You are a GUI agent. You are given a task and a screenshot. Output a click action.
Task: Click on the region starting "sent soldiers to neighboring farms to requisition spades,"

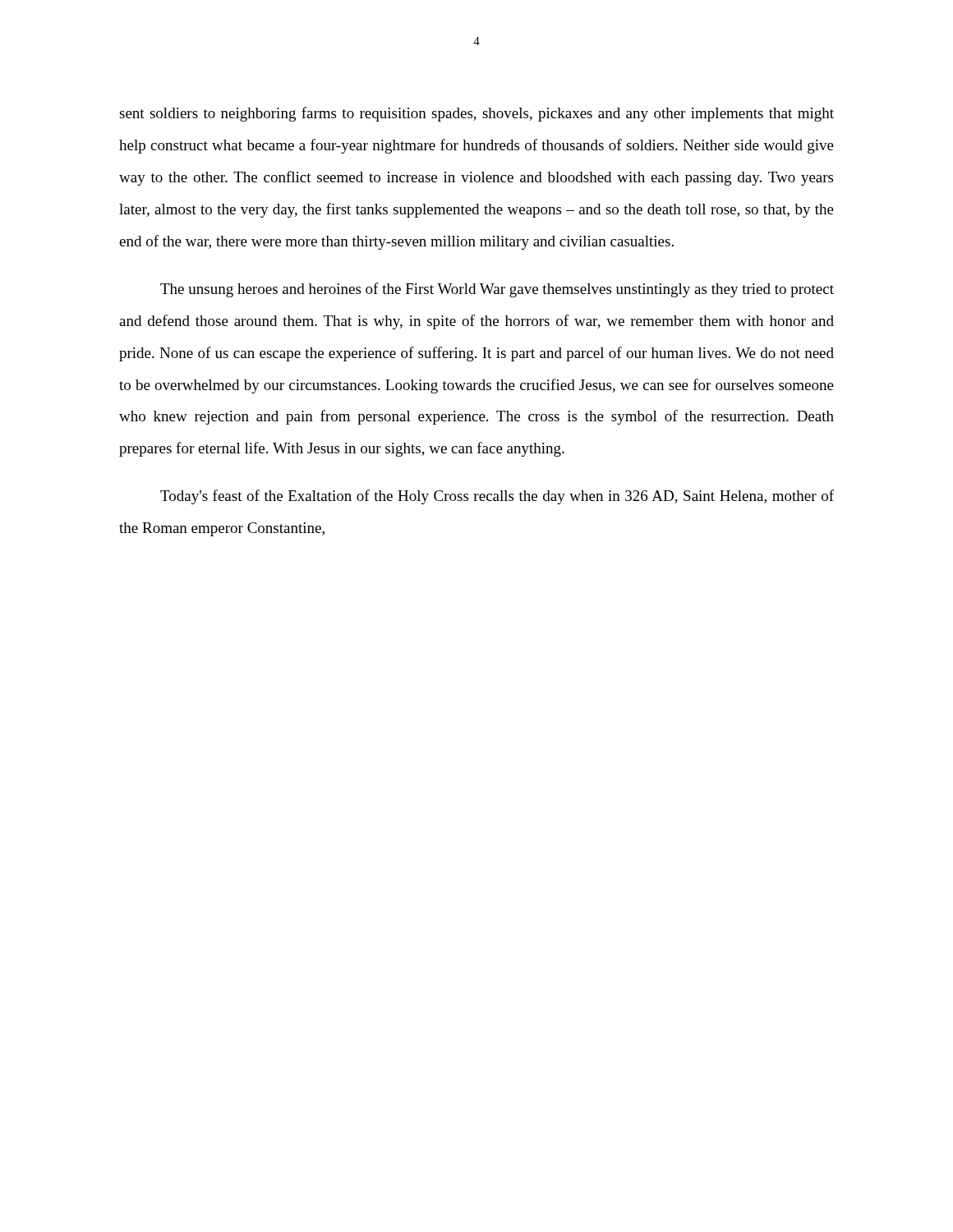pyautogui.click(x=476, y=321)
